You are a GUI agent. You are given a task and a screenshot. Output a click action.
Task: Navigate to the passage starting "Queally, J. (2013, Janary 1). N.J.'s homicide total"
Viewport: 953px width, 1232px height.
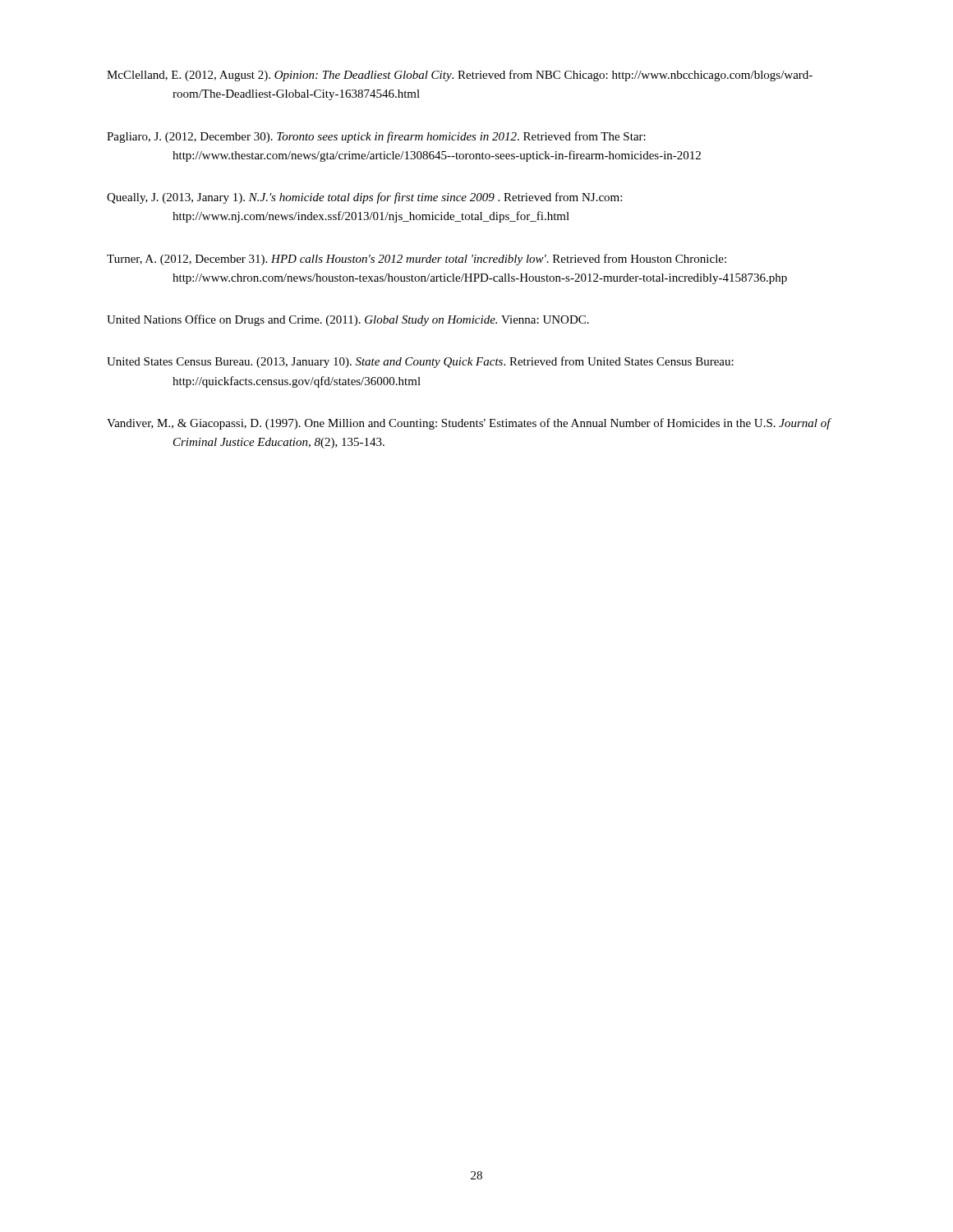(x=365, y=207)
